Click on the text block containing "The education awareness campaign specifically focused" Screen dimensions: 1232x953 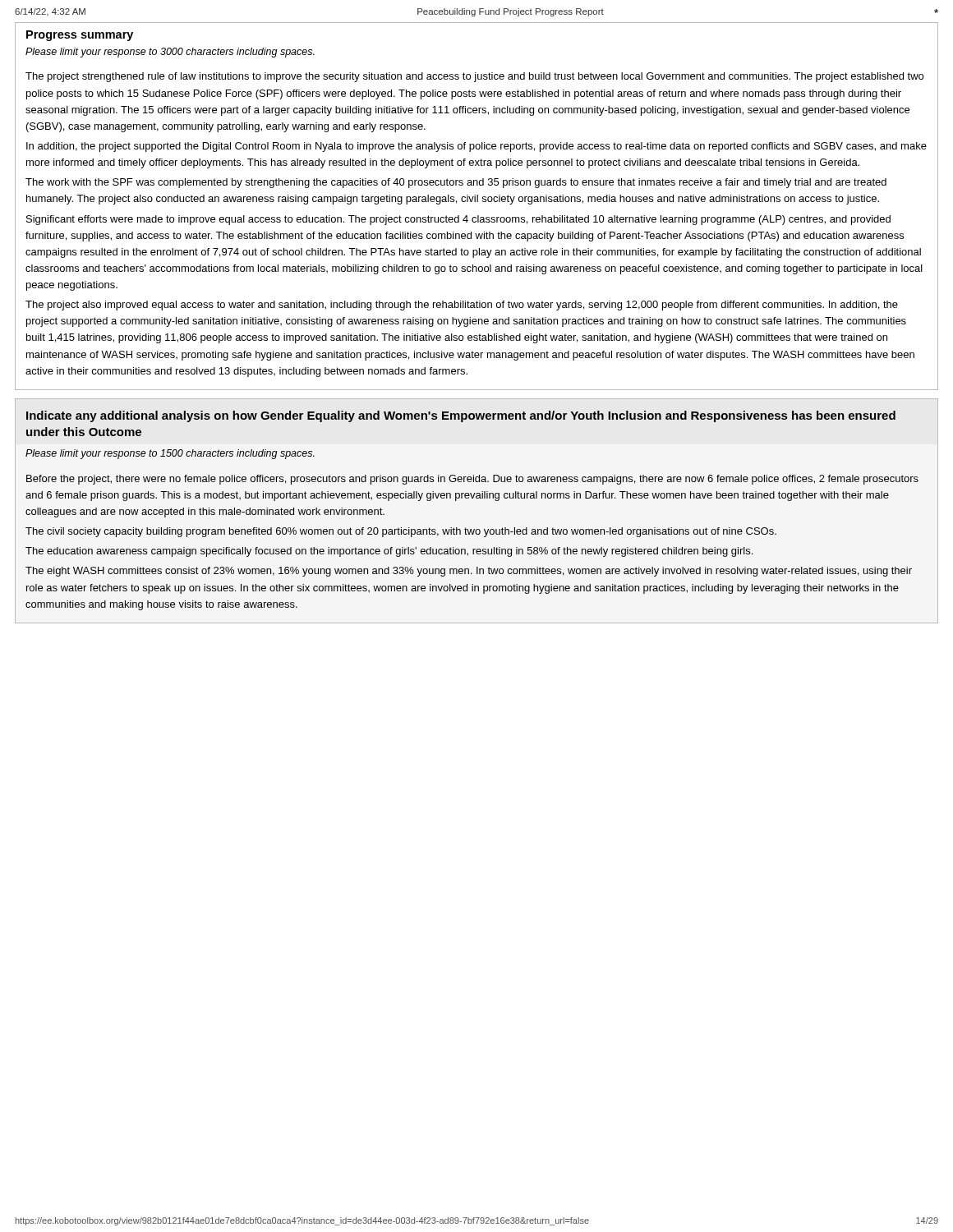[476, 551]
